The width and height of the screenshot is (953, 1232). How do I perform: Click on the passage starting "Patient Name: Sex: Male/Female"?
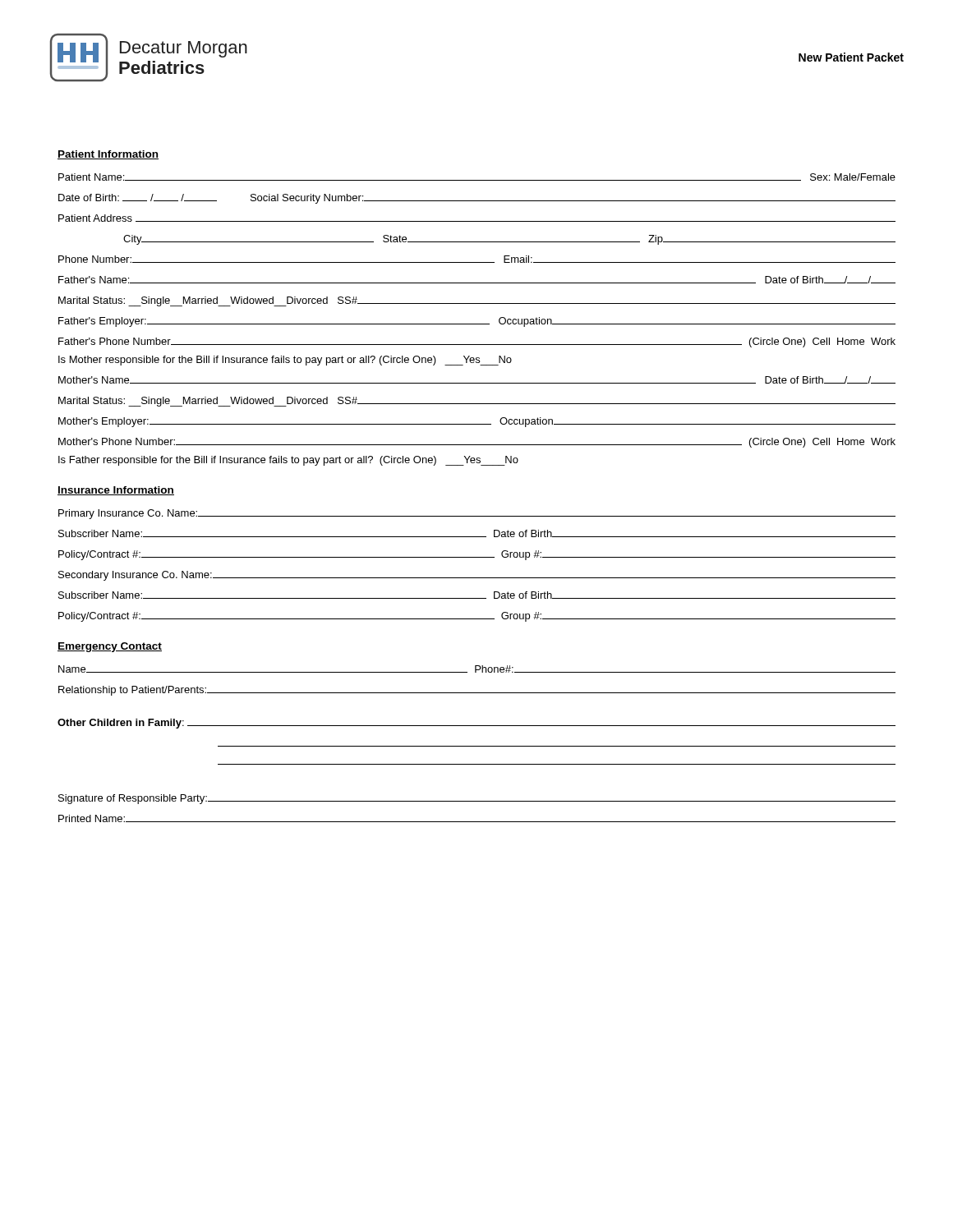[476, 176]
